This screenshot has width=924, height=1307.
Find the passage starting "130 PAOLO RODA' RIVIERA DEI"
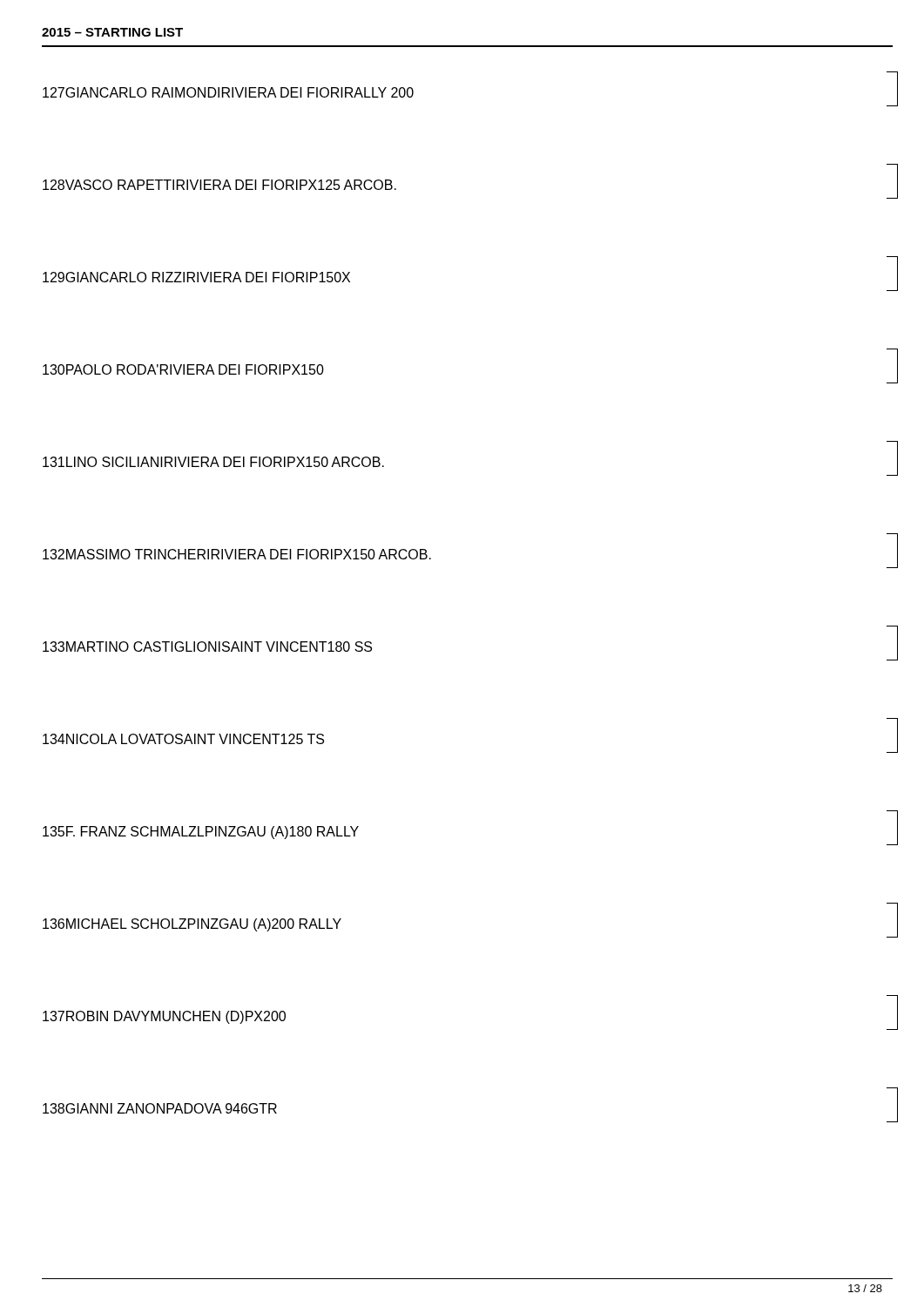click(x=183, y=370)
